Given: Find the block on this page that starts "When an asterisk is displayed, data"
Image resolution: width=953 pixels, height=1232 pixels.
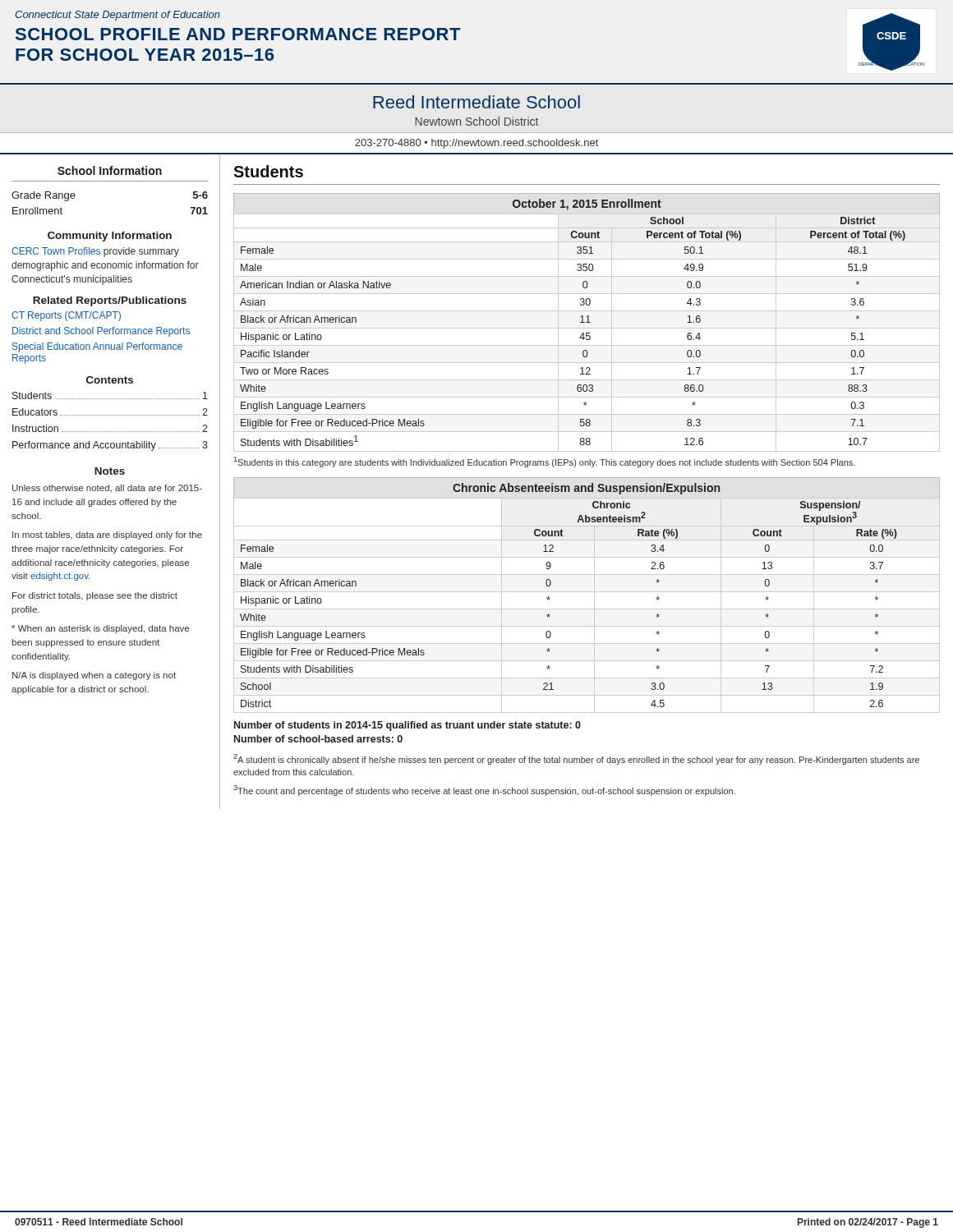Looking at the screenshot, I should click(x=101, y=642).
